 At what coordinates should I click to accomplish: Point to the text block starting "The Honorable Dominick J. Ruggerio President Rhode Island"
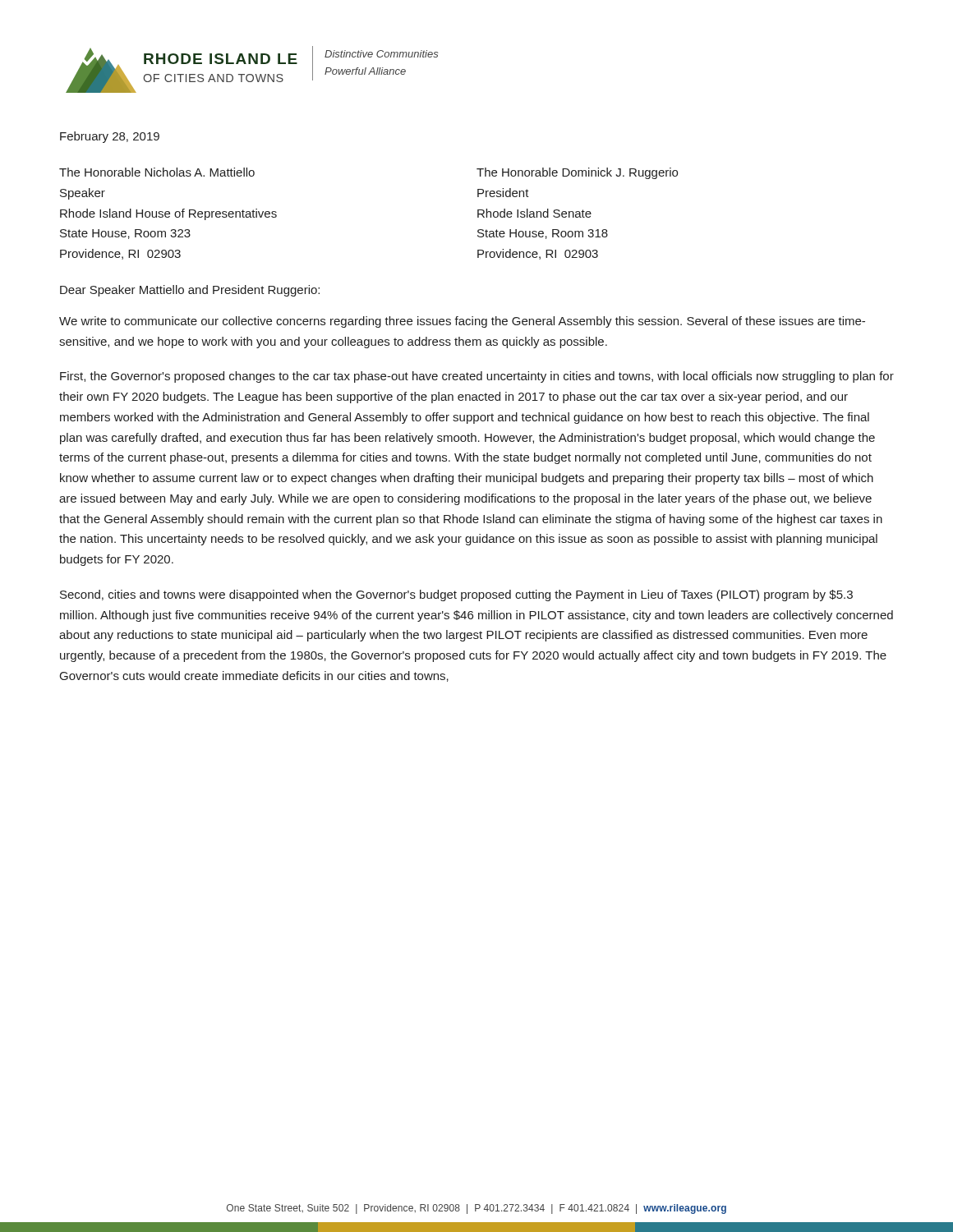(578, 213)
